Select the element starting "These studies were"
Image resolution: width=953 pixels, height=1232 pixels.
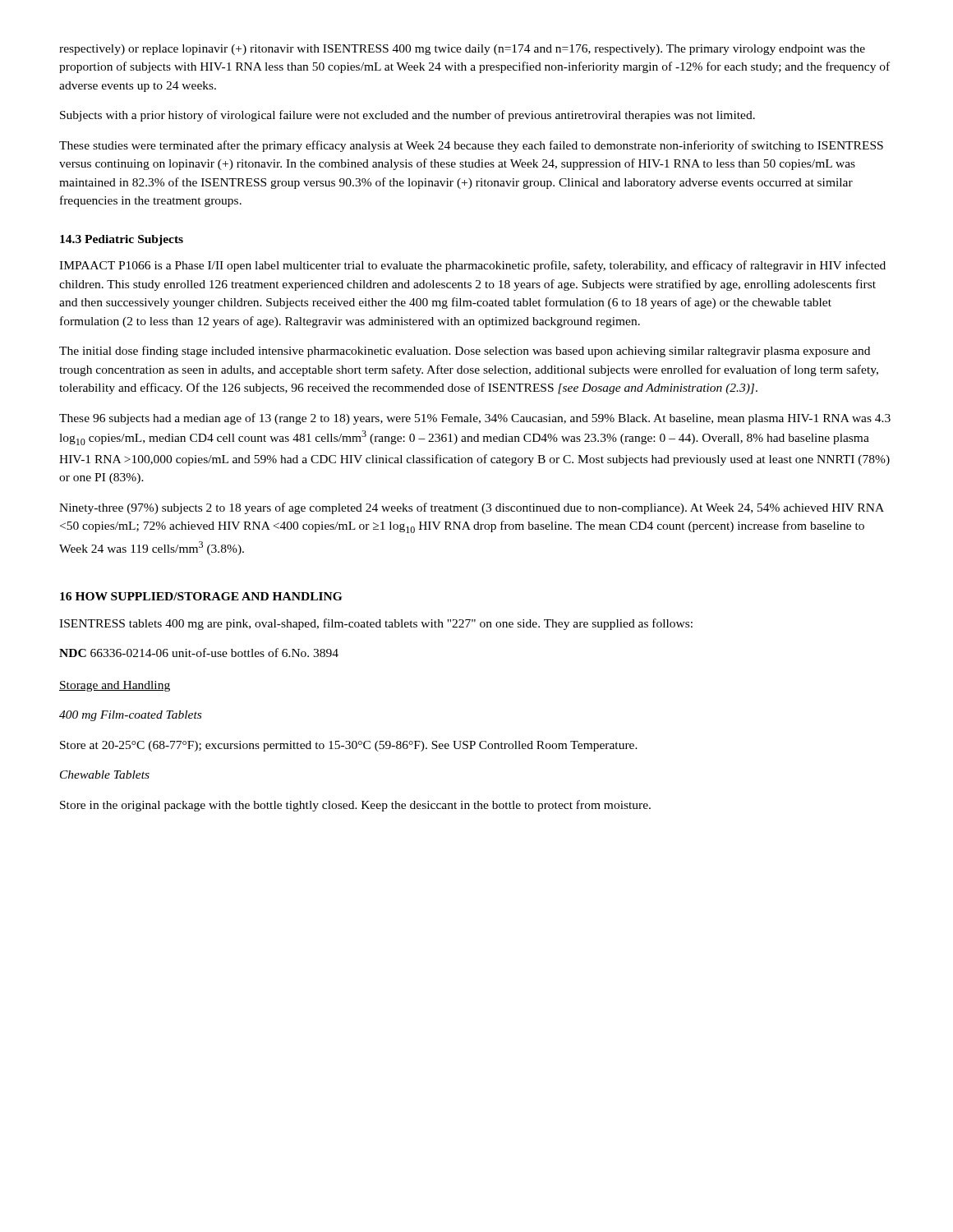(x=471, y=173)
